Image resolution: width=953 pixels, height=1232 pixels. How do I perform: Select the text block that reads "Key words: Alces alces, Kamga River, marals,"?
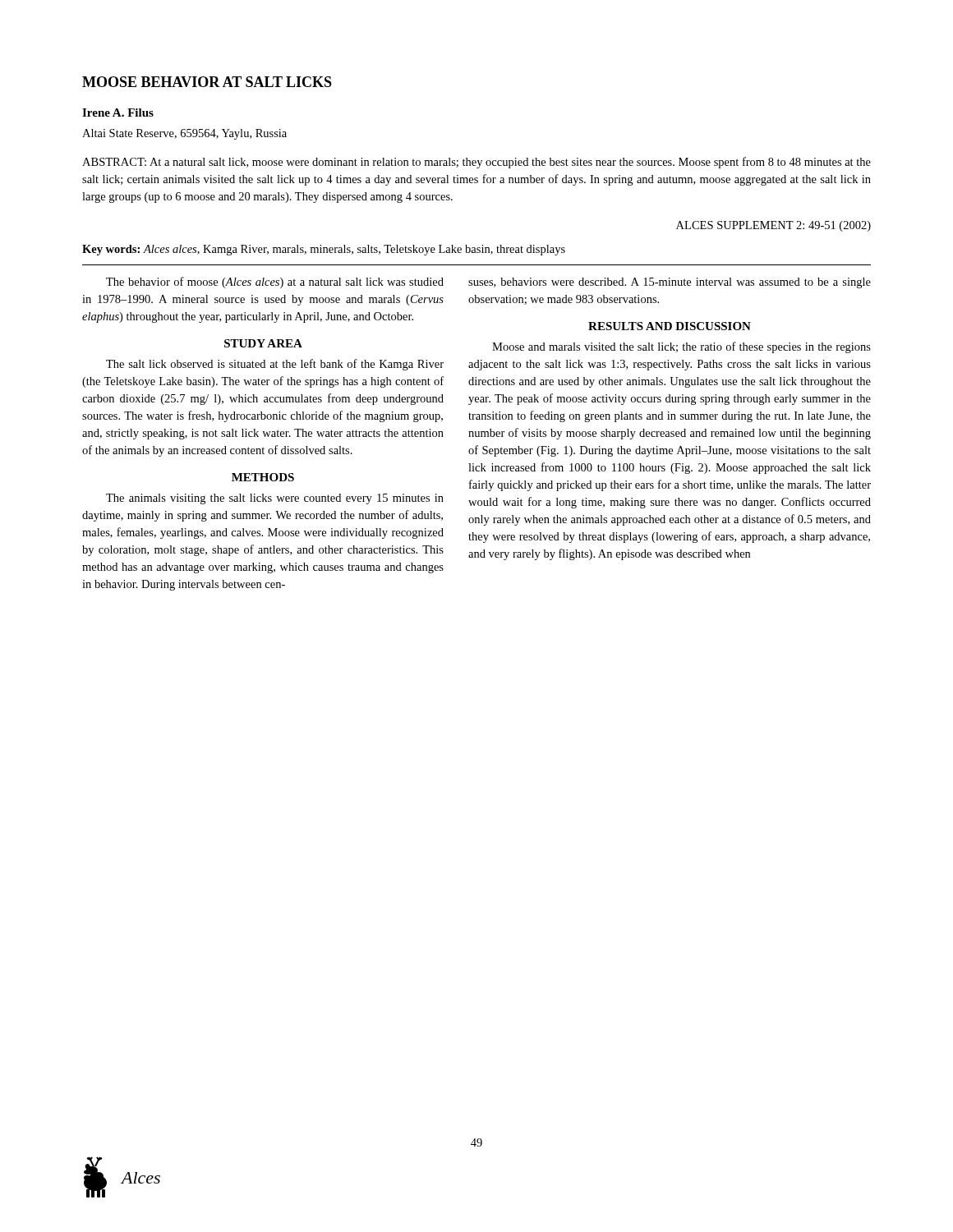(x=324, y=249)
